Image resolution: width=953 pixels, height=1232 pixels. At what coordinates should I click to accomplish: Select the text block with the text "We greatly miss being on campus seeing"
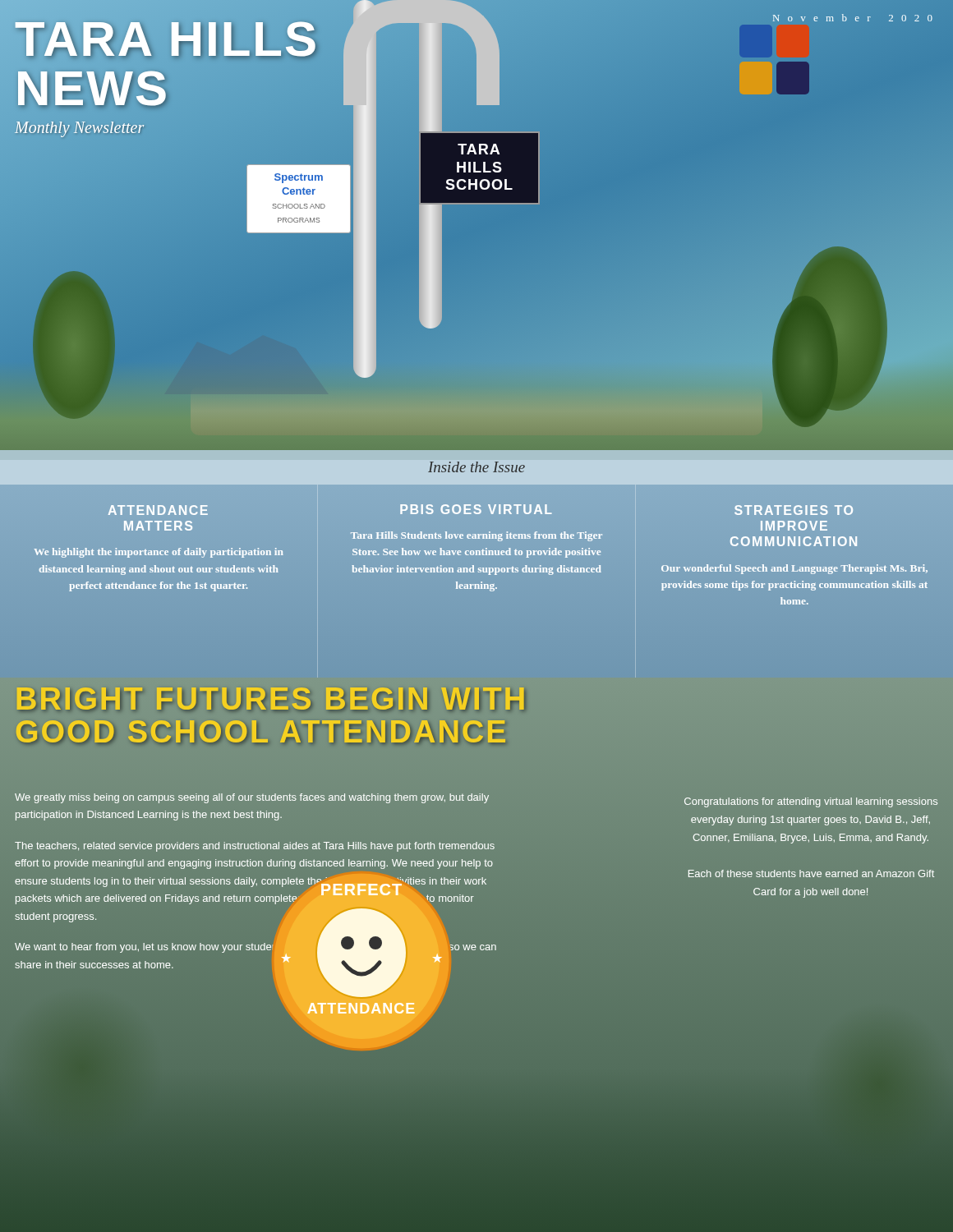(x=252, y=806)
